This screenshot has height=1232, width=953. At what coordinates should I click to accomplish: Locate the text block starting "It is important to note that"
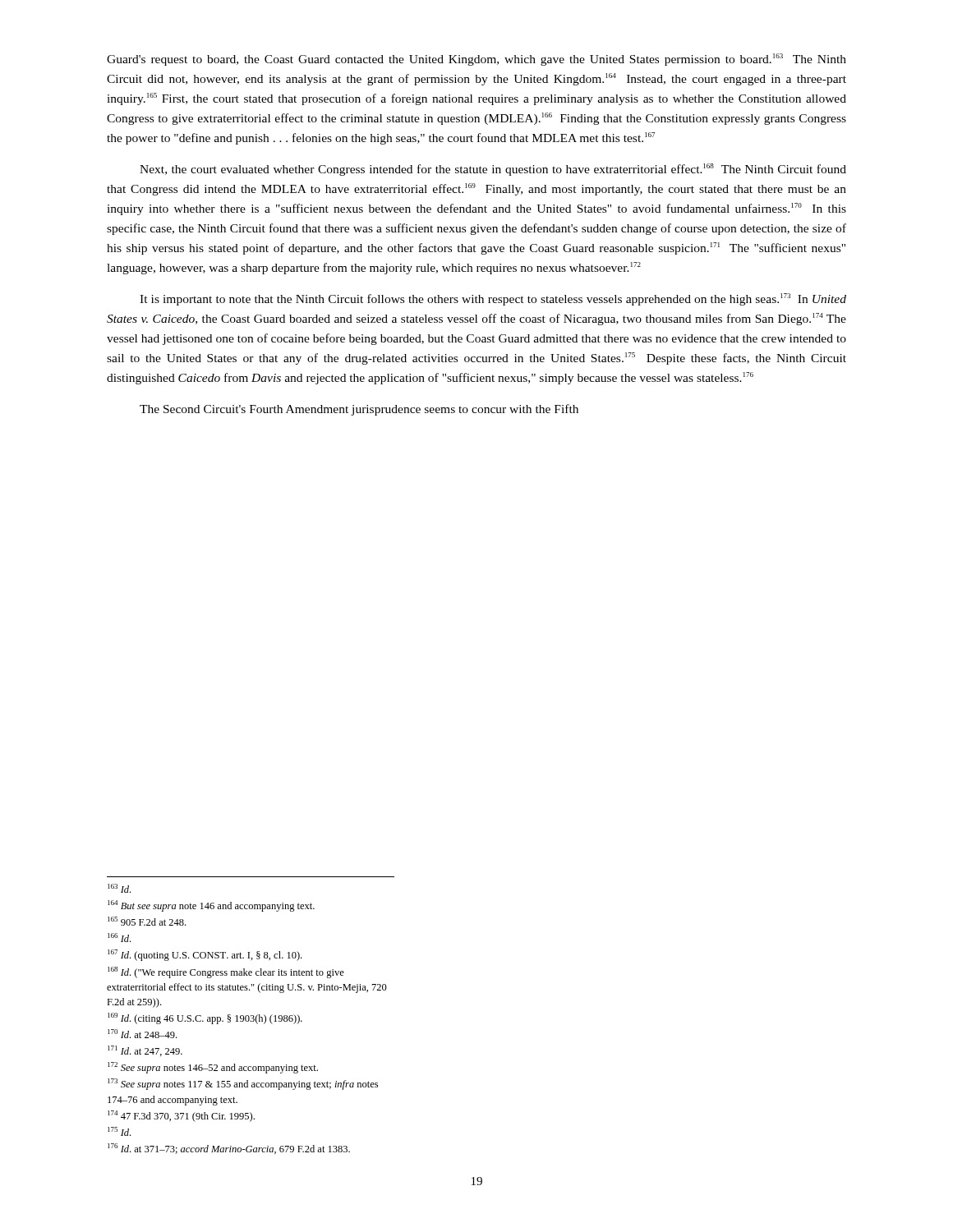[476, 339]
